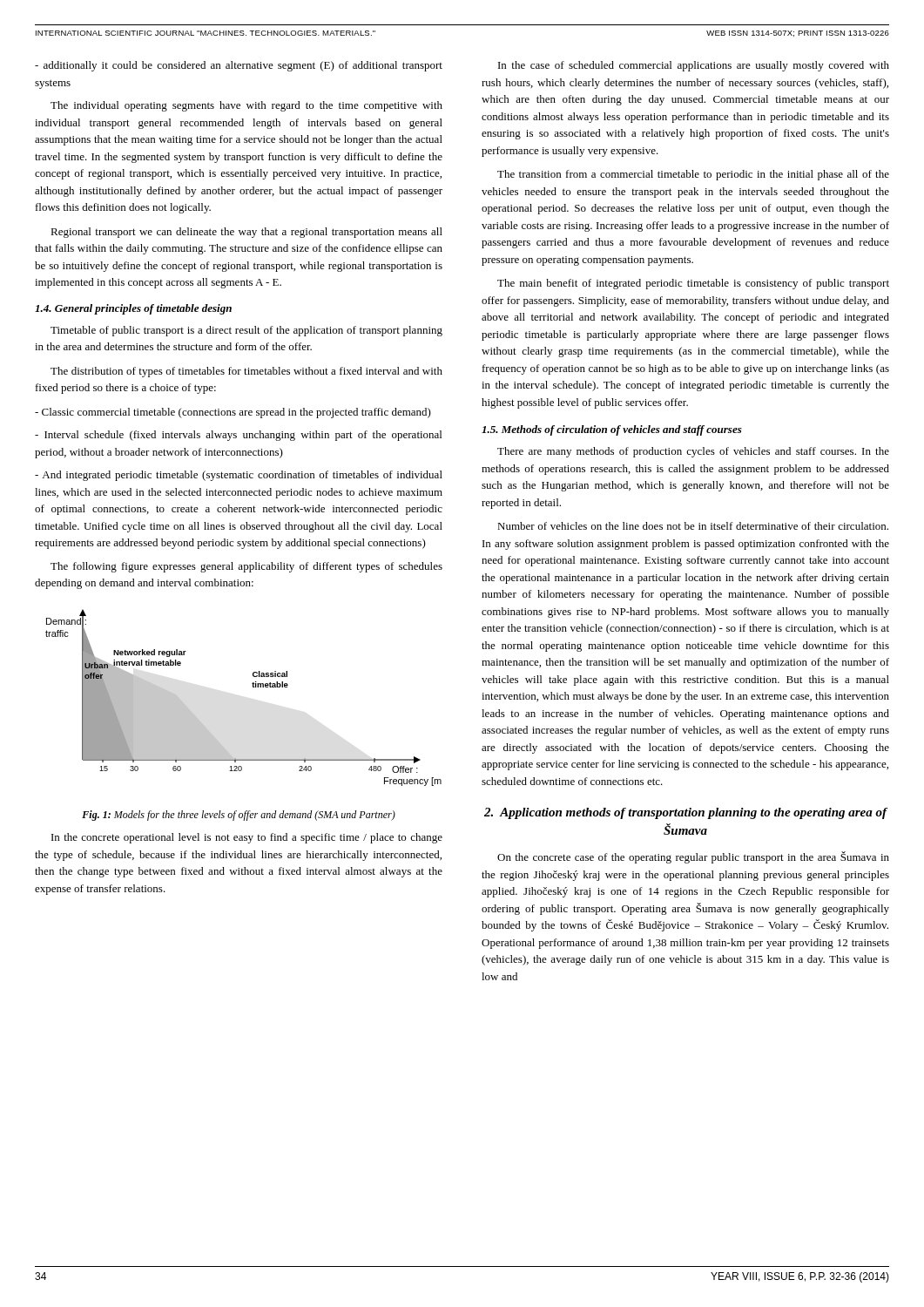Screen dimensions: 1307x924
Task: Navigate to the text starting "1.4. General principles of timetable design"
Action: 133,308
